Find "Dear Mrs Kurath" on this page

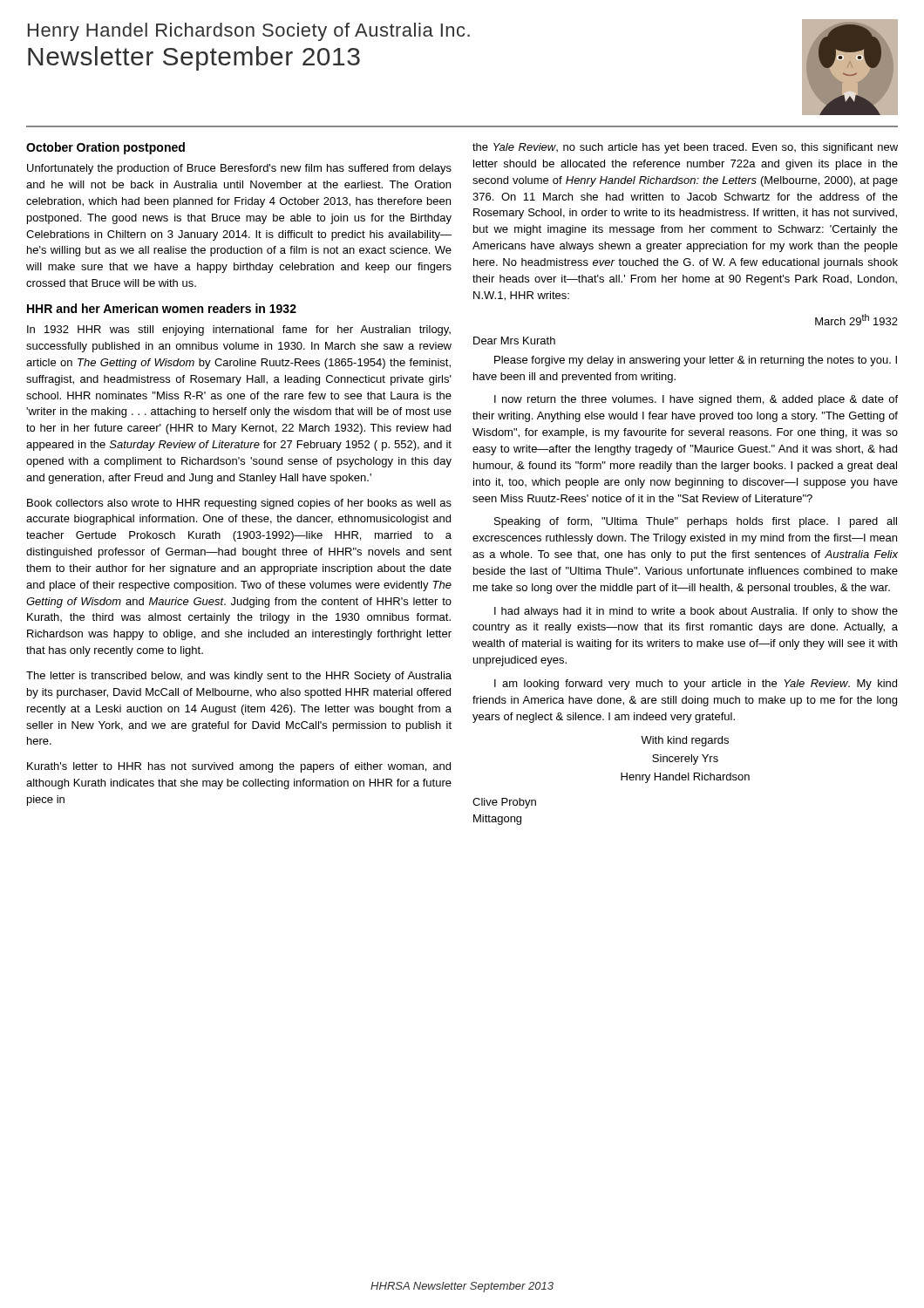(x=514, y=340)
